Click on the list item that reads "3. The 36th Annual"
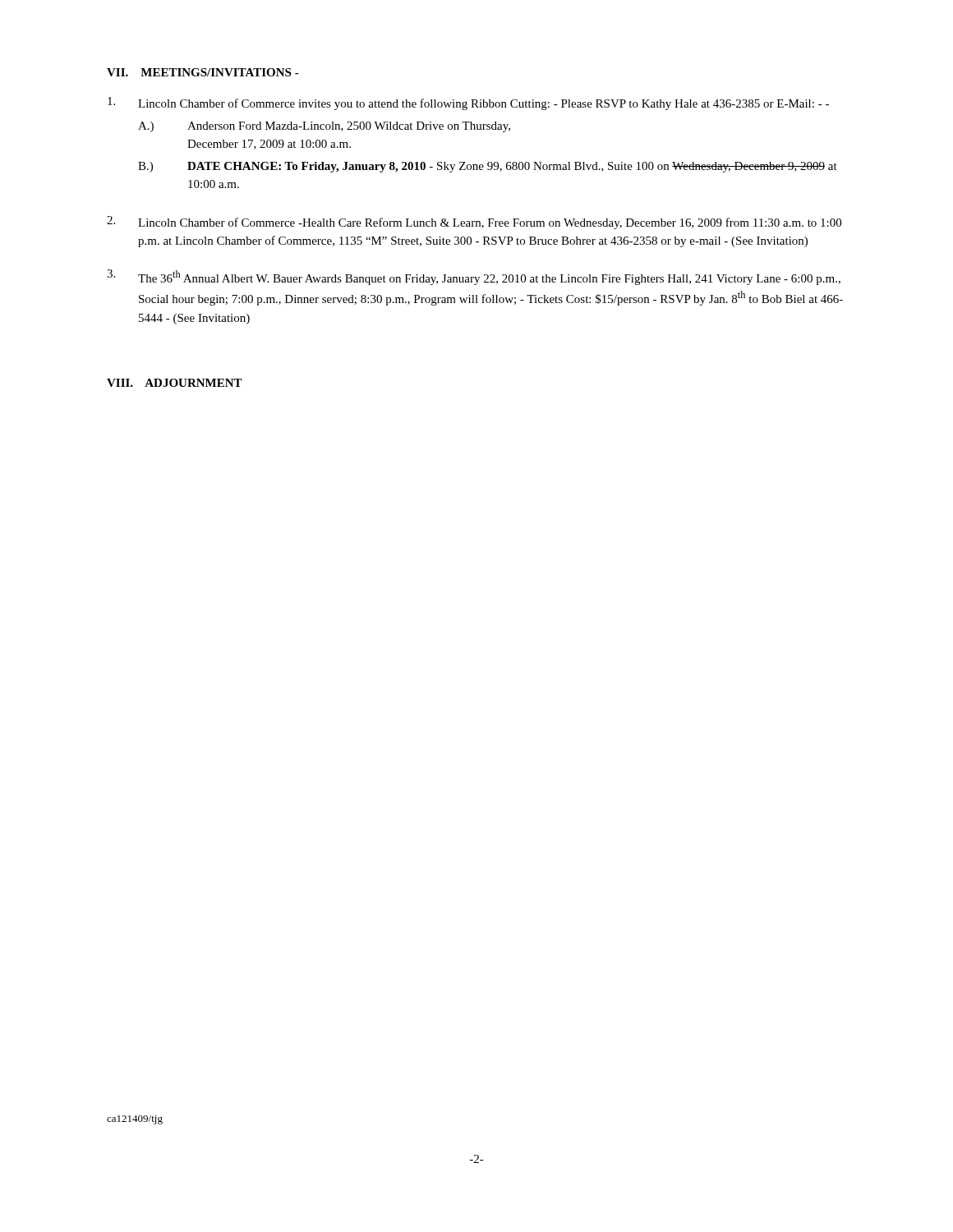 (476, 297)
